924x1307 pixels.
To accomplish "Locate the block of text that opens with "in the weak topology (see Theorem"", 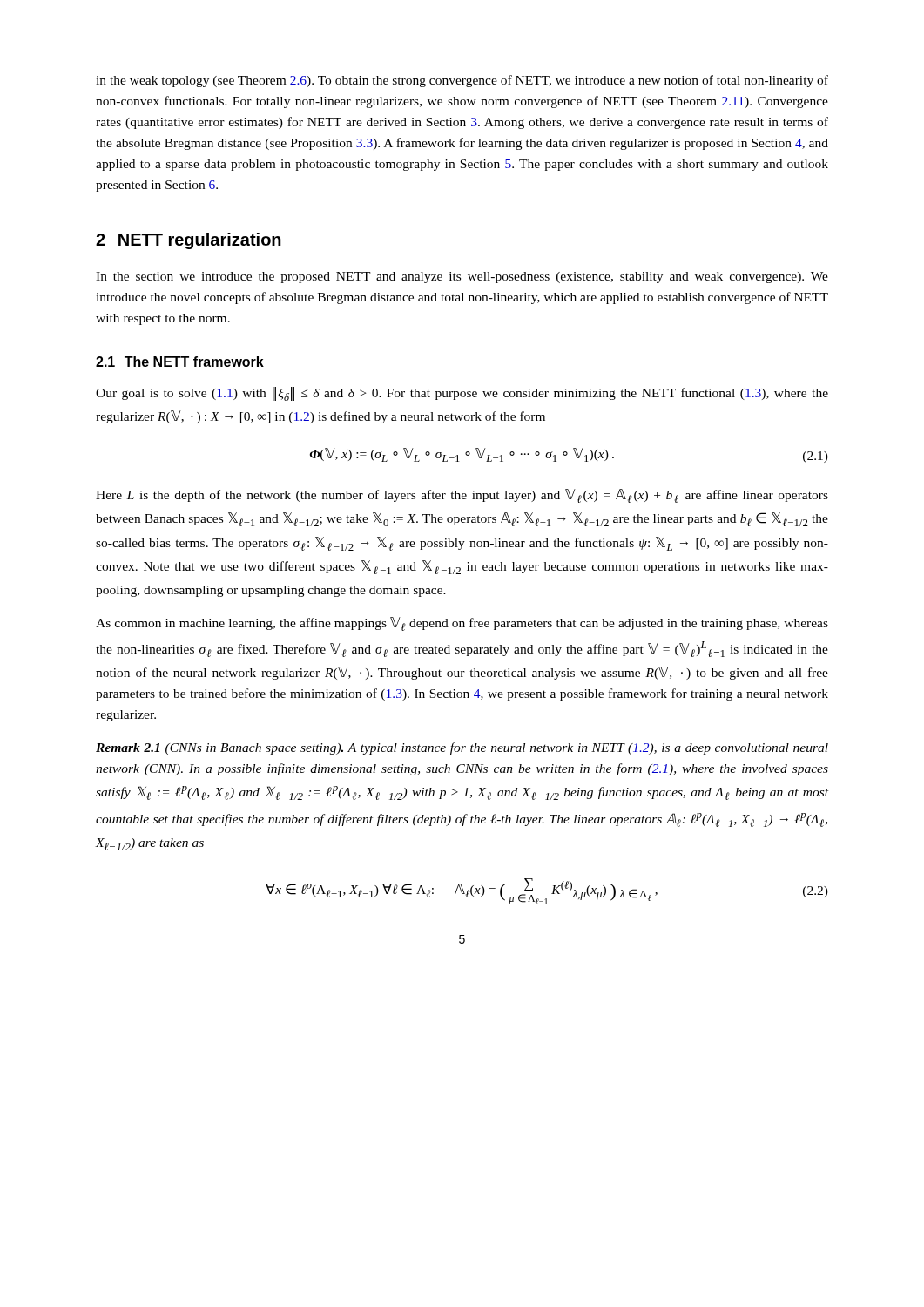I will [x=462, y=132].
